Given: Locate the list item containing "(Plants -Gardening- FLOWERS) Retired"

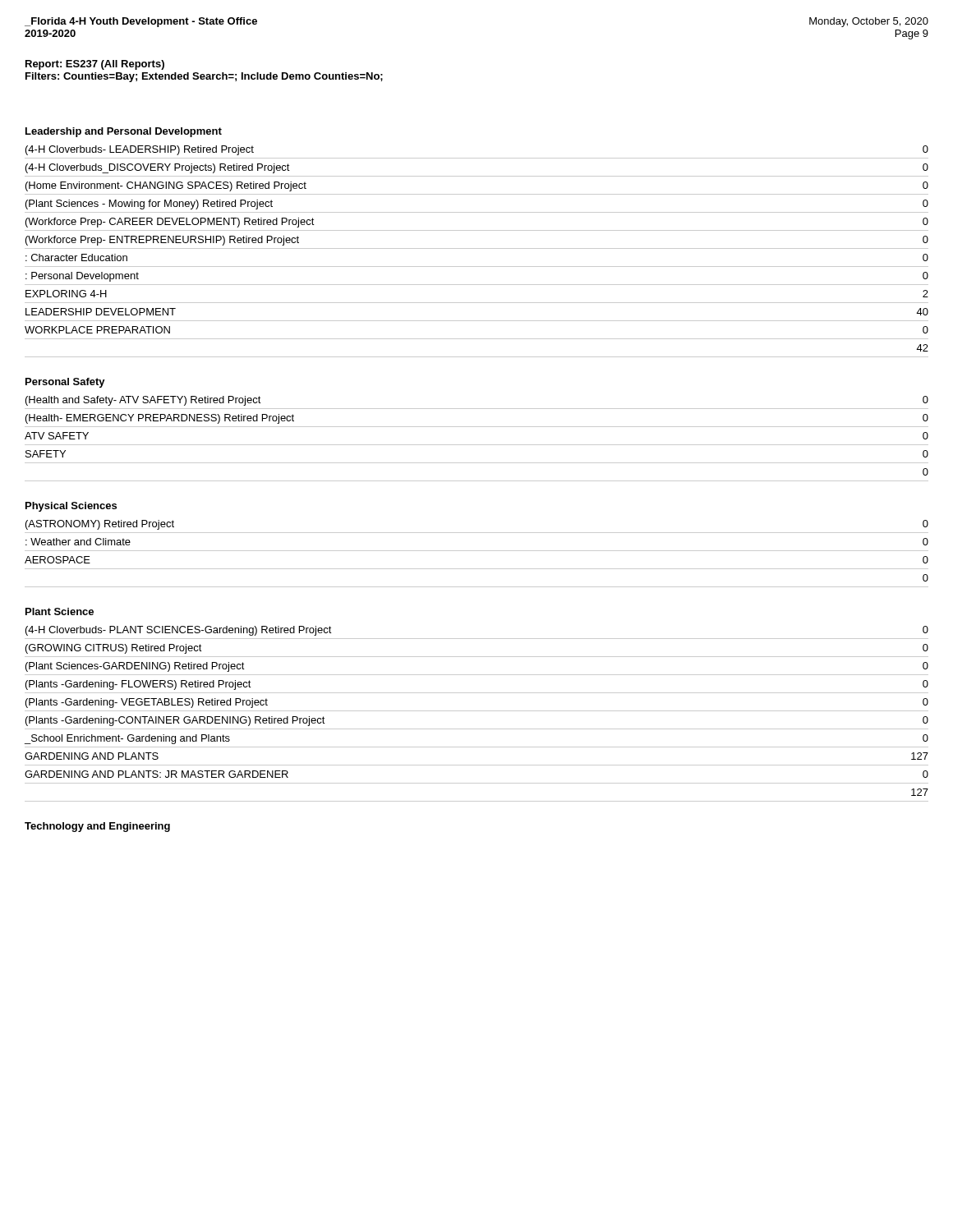Looking at the screenshot, I should point(476,684).
